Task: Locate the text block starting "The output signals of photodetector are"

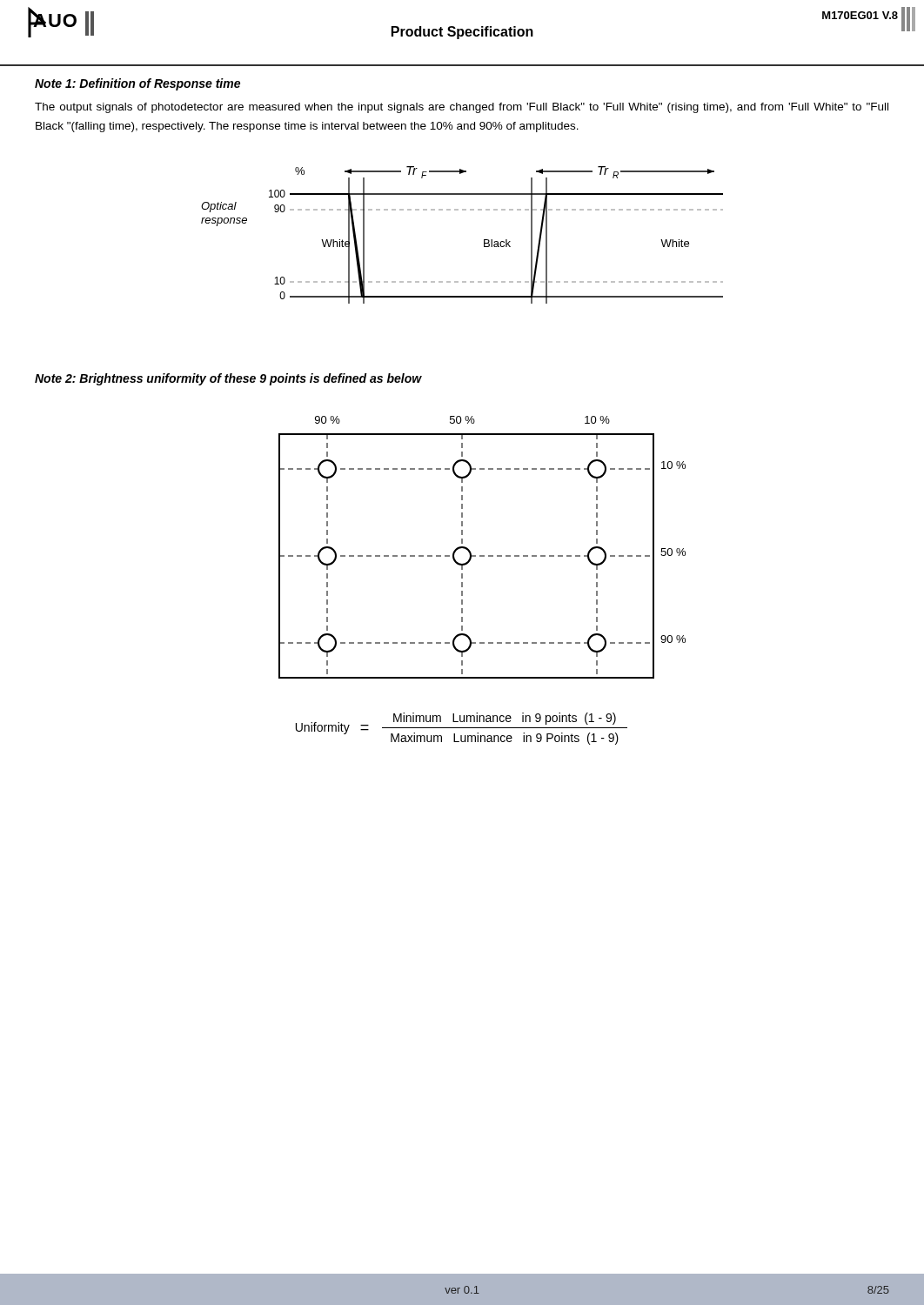Action: [462, 116]
